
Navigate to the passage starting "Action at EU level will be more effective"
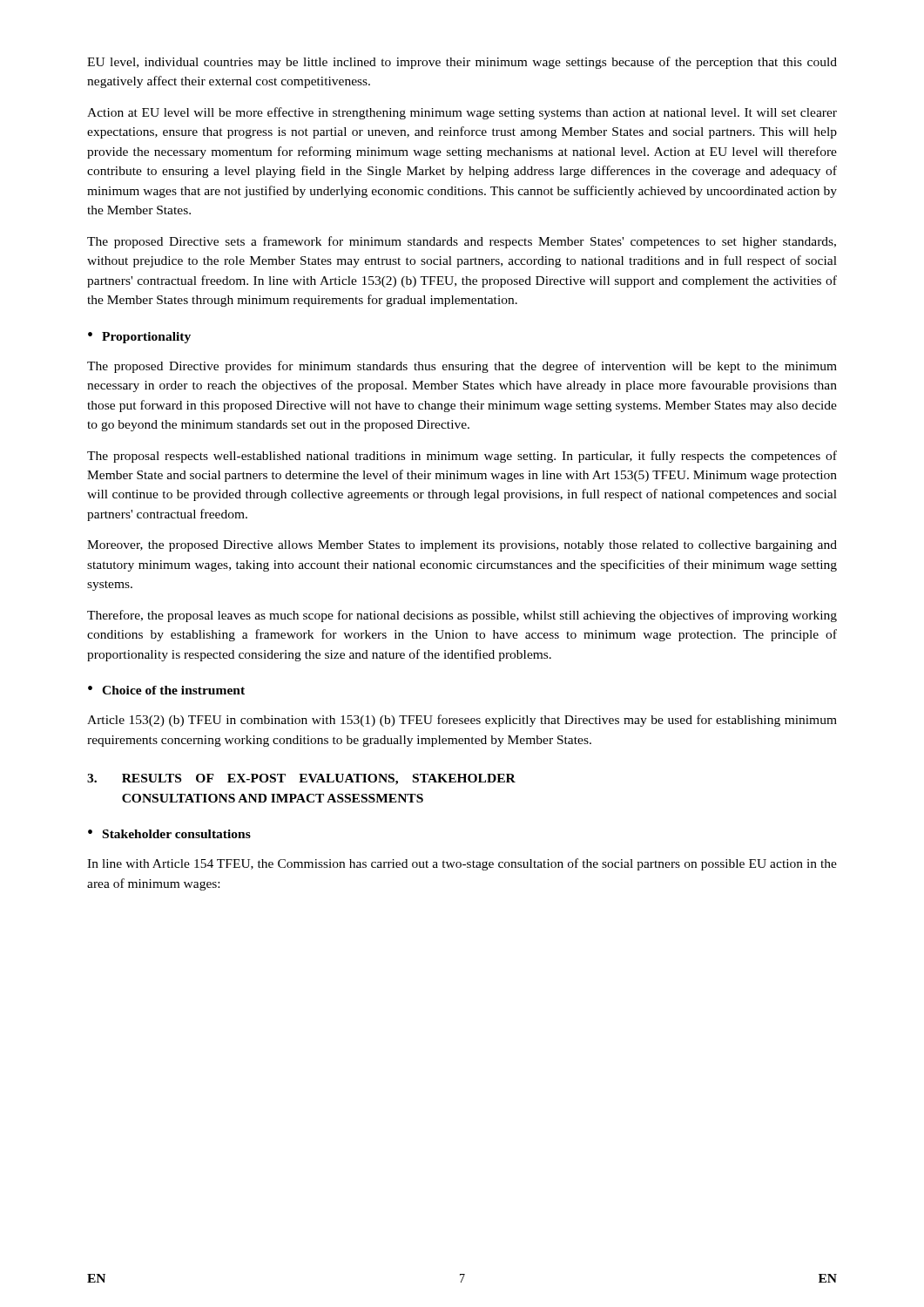tap(462, 161)
